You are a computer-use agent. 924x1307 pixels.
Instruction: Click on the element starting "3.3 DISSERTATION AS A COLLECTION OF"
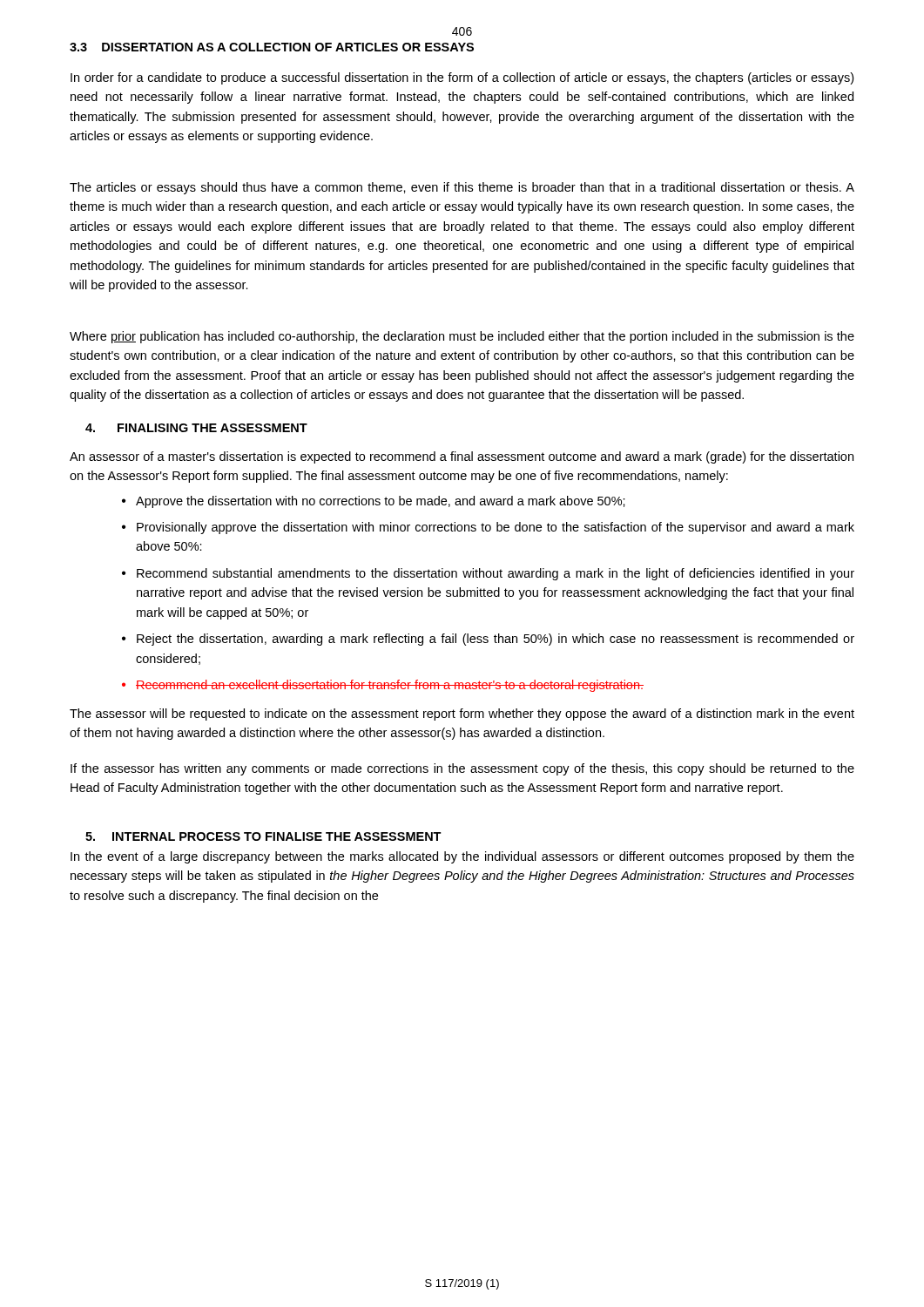[x=272, y=47]
